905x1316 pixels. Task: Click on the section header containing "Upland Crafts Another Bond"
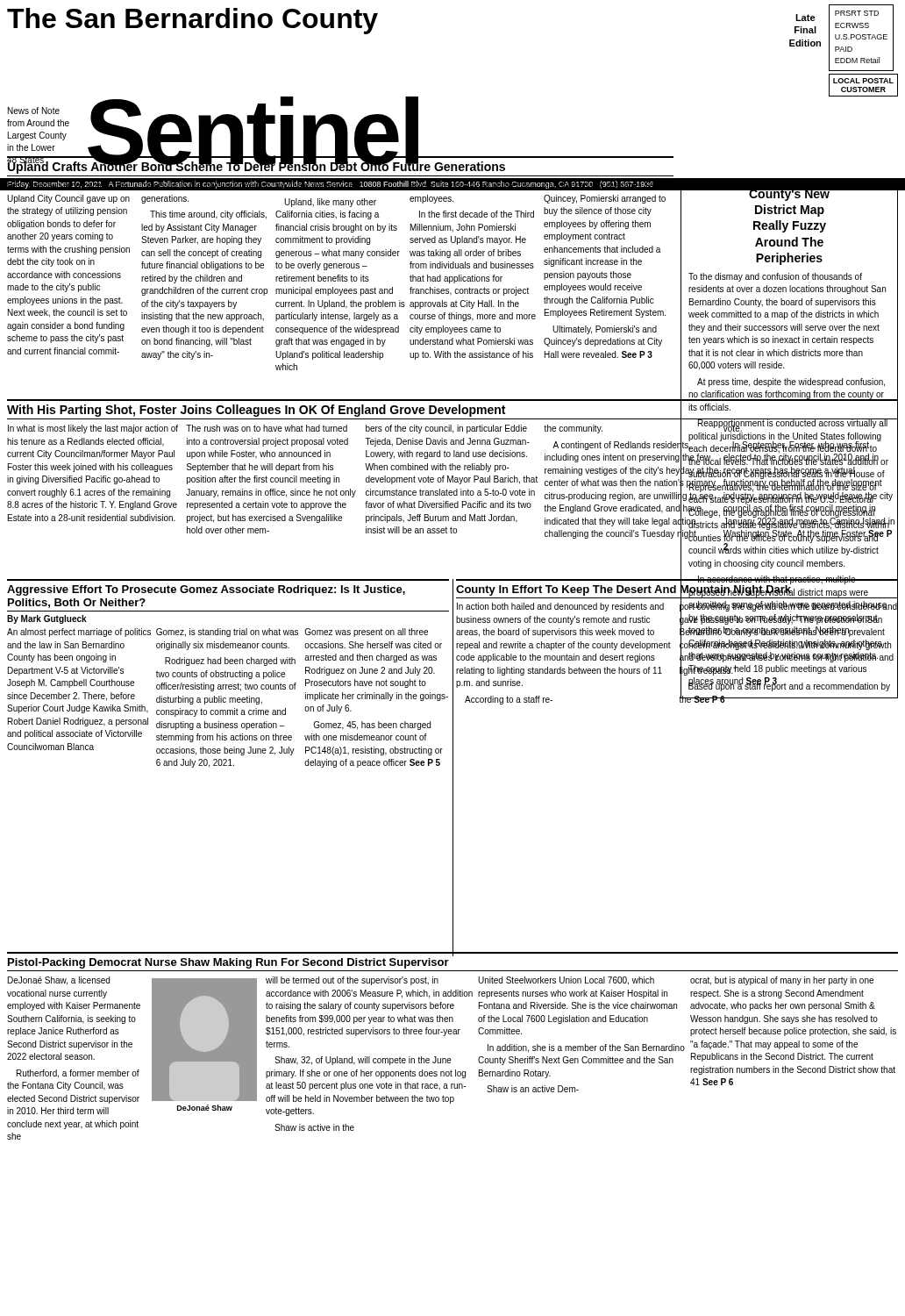(256, 167)
